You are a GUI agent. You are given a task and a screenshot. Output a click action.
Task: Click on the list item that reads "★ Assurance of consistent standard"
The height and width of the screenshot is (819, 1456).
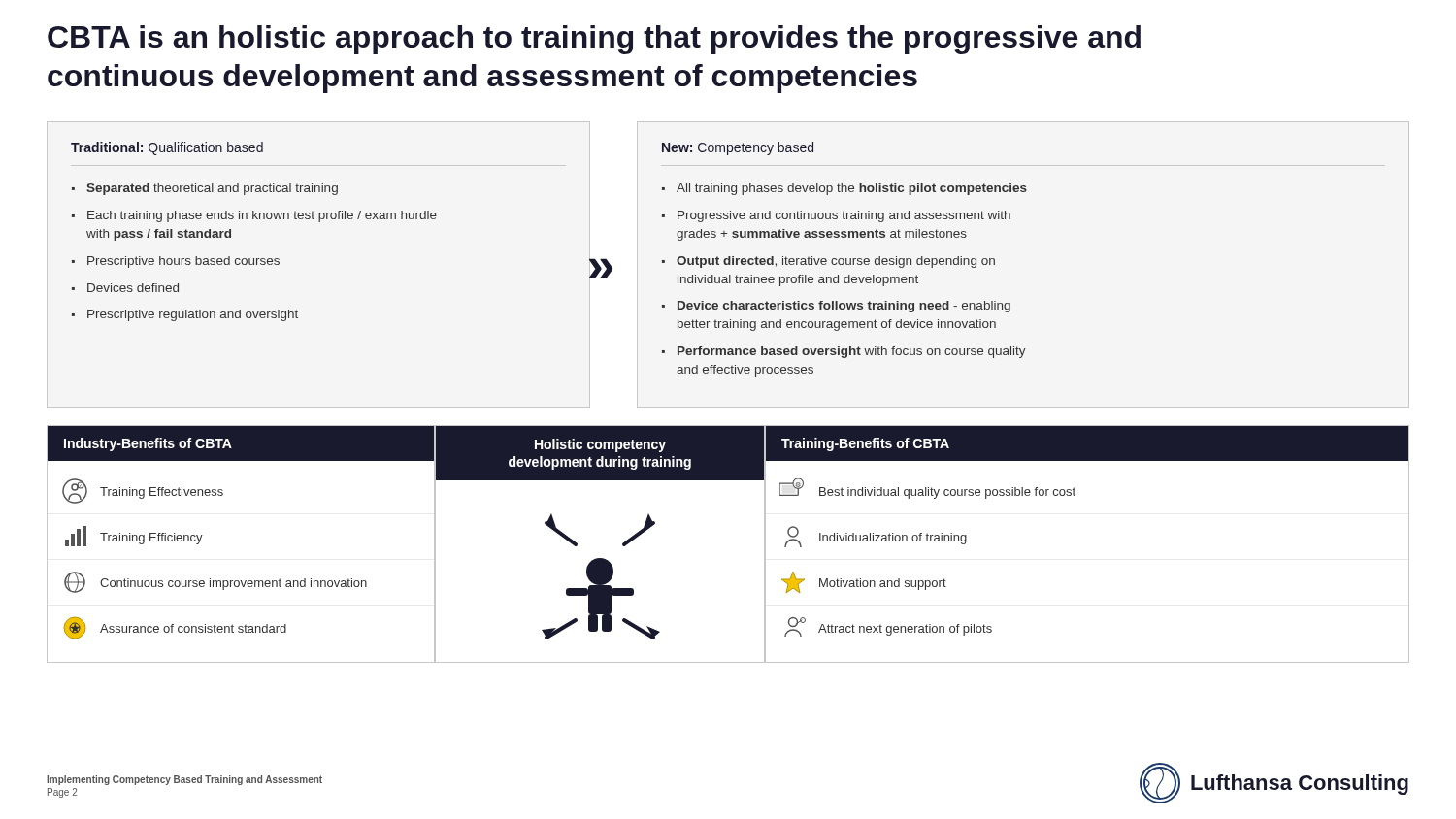tap(174, 628)
